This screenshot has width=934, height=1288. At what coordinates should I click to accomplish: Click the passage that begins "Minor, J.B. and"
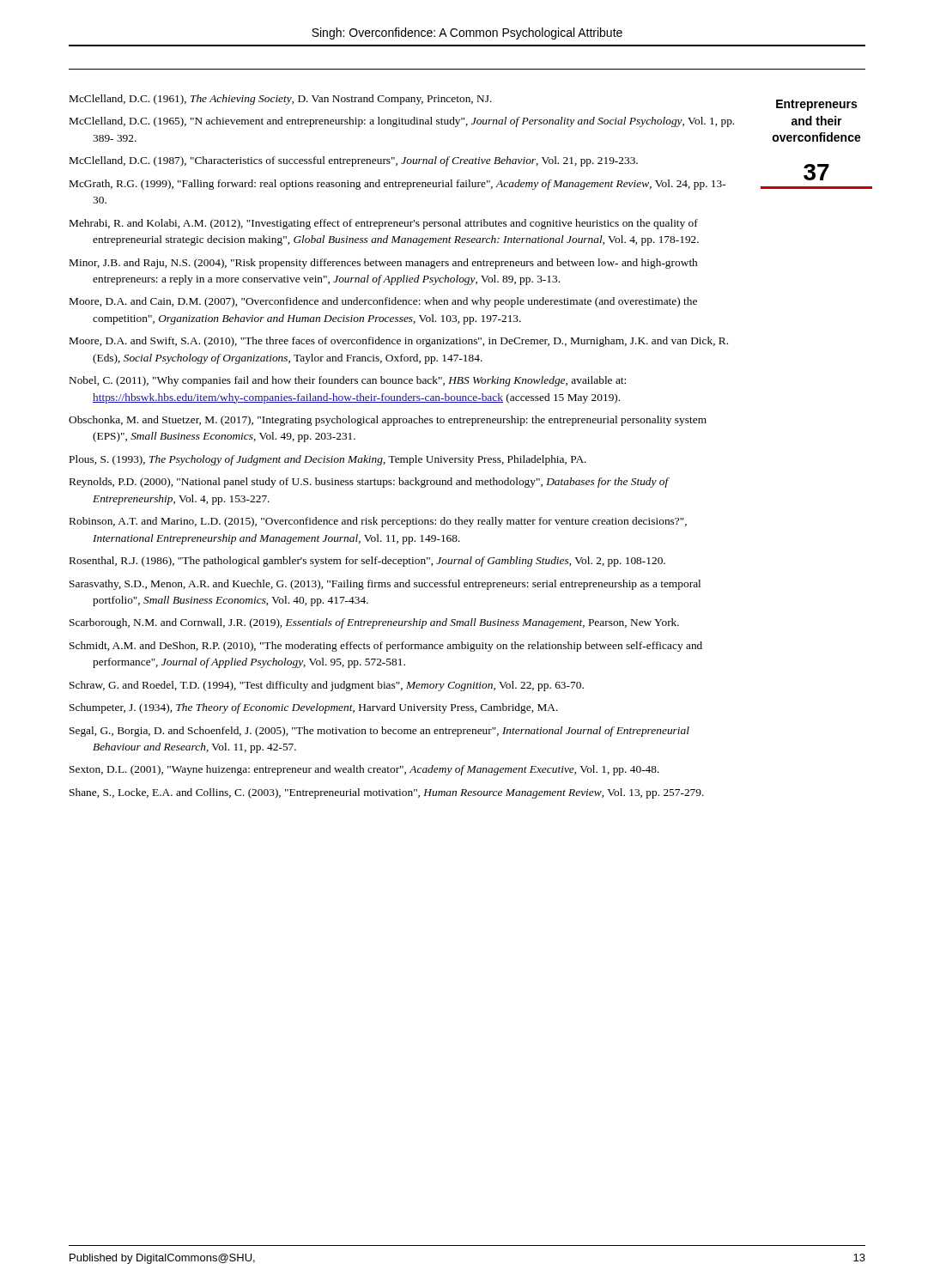click(x=383, y=270)
